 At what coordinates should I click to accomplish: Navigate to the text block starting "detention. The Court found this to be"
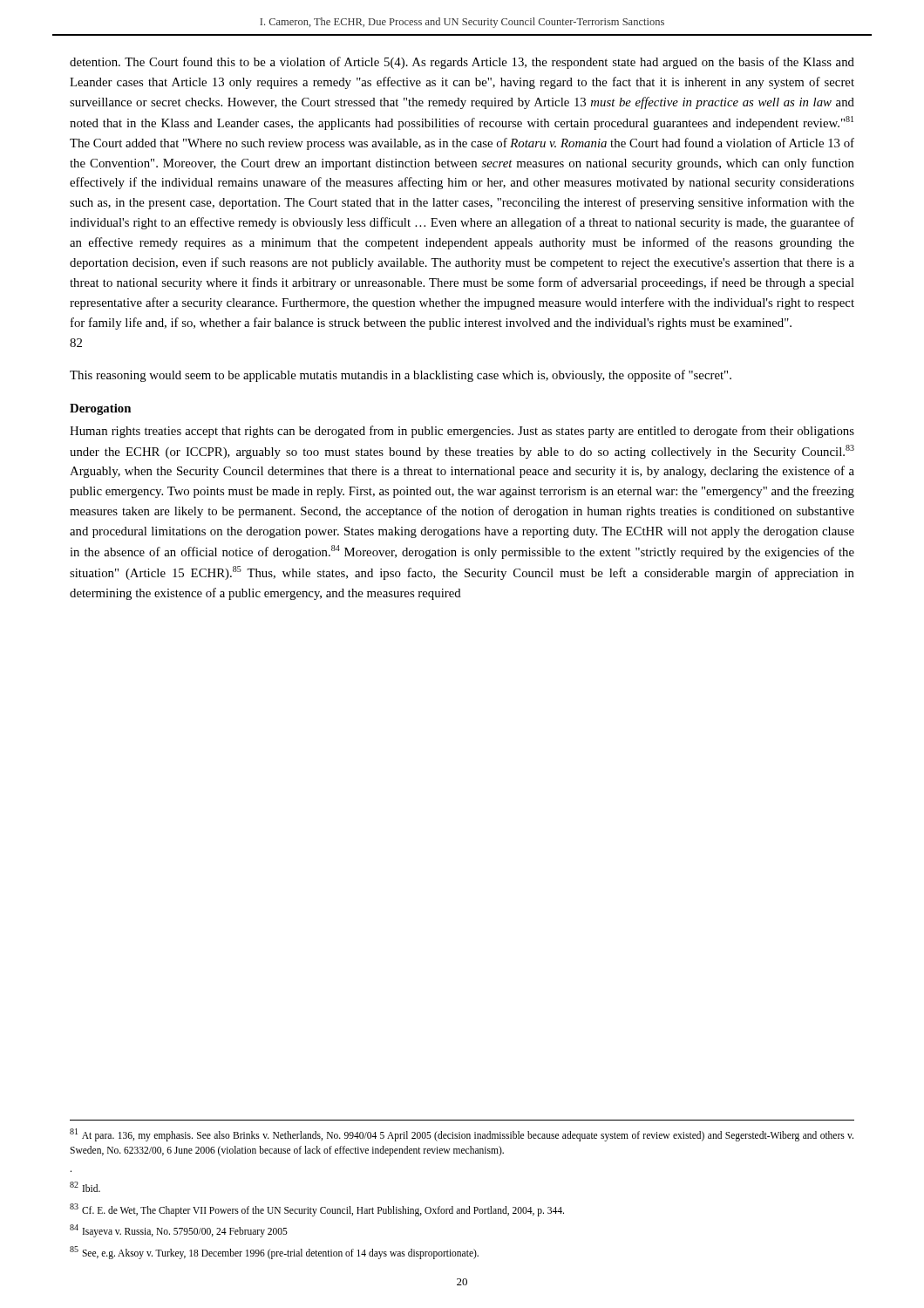click(462, 219)
